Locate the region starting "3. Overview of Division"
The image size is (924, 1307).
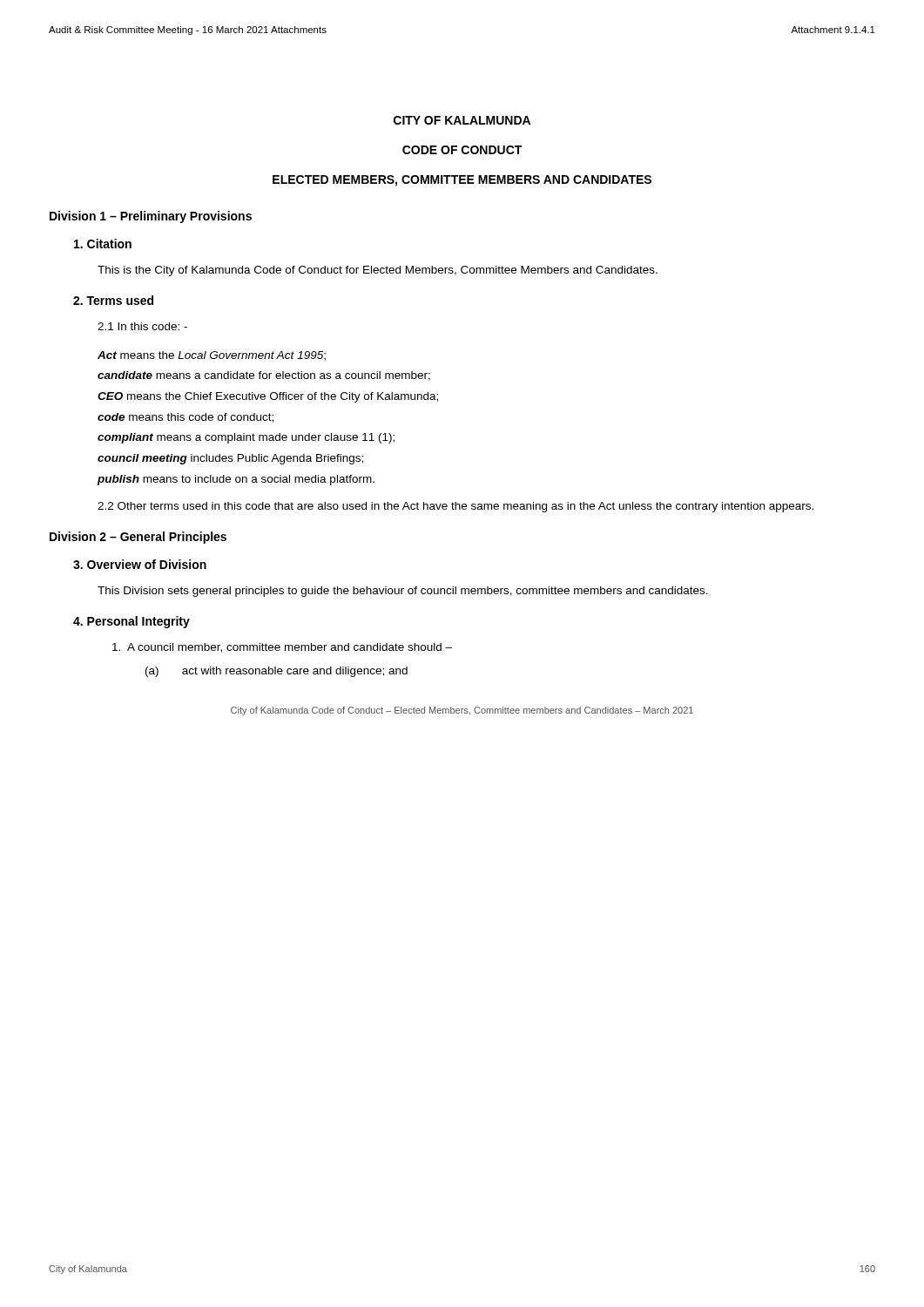coord(140,565)
